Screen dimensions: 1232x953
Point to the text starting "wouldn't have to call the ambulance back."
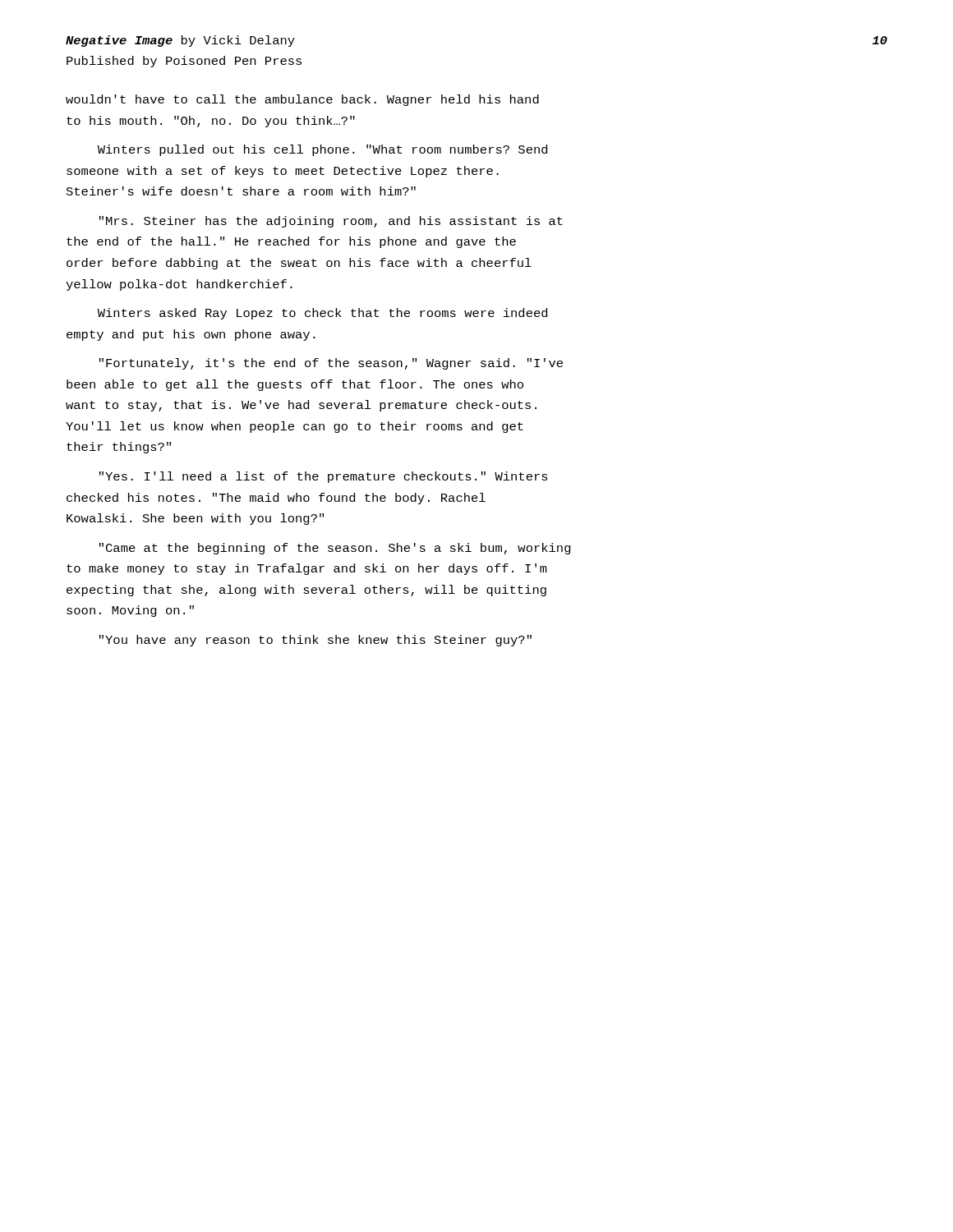476,111
